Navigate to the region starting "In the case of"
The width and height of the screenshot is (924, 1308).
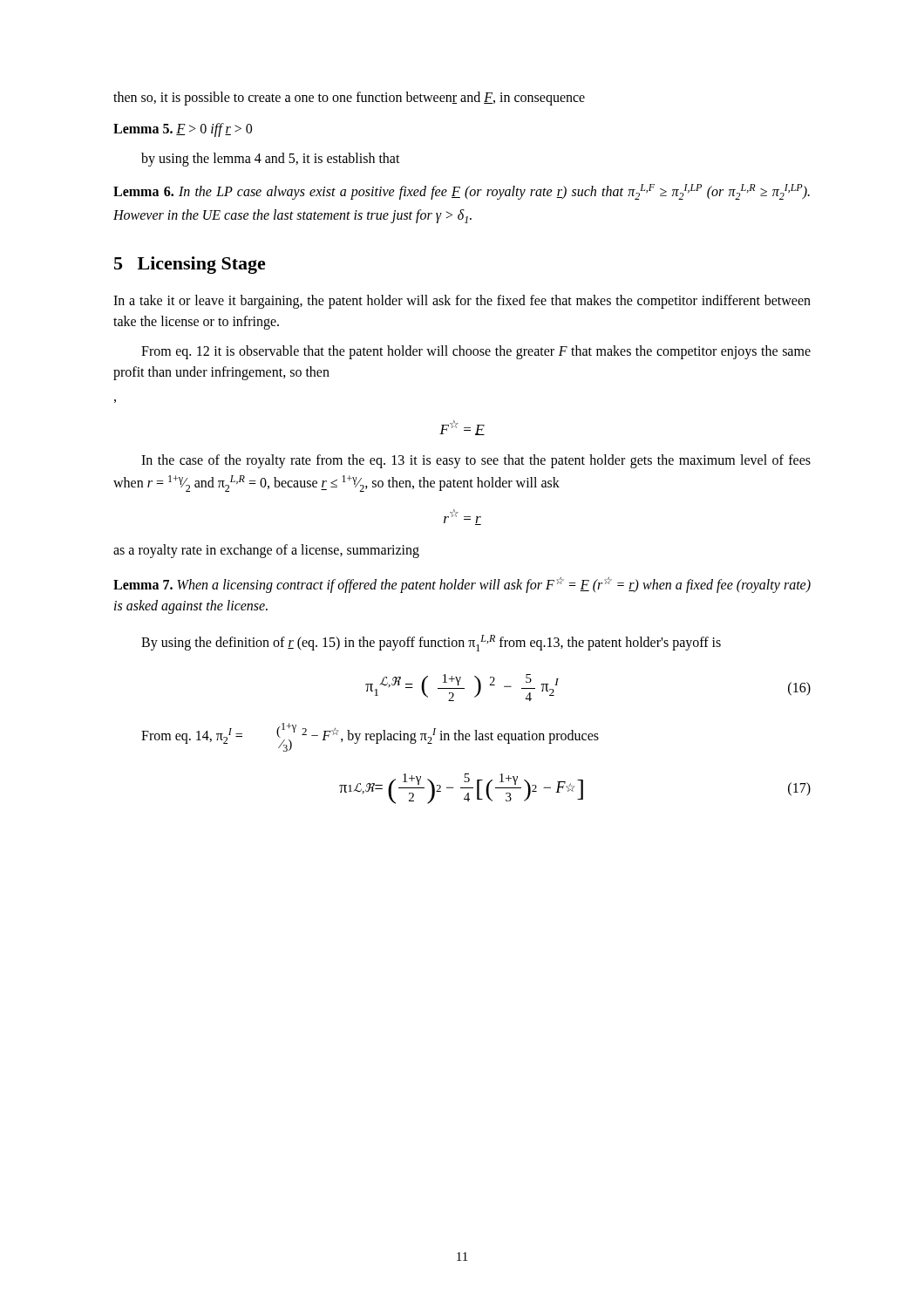click(462, 474)
